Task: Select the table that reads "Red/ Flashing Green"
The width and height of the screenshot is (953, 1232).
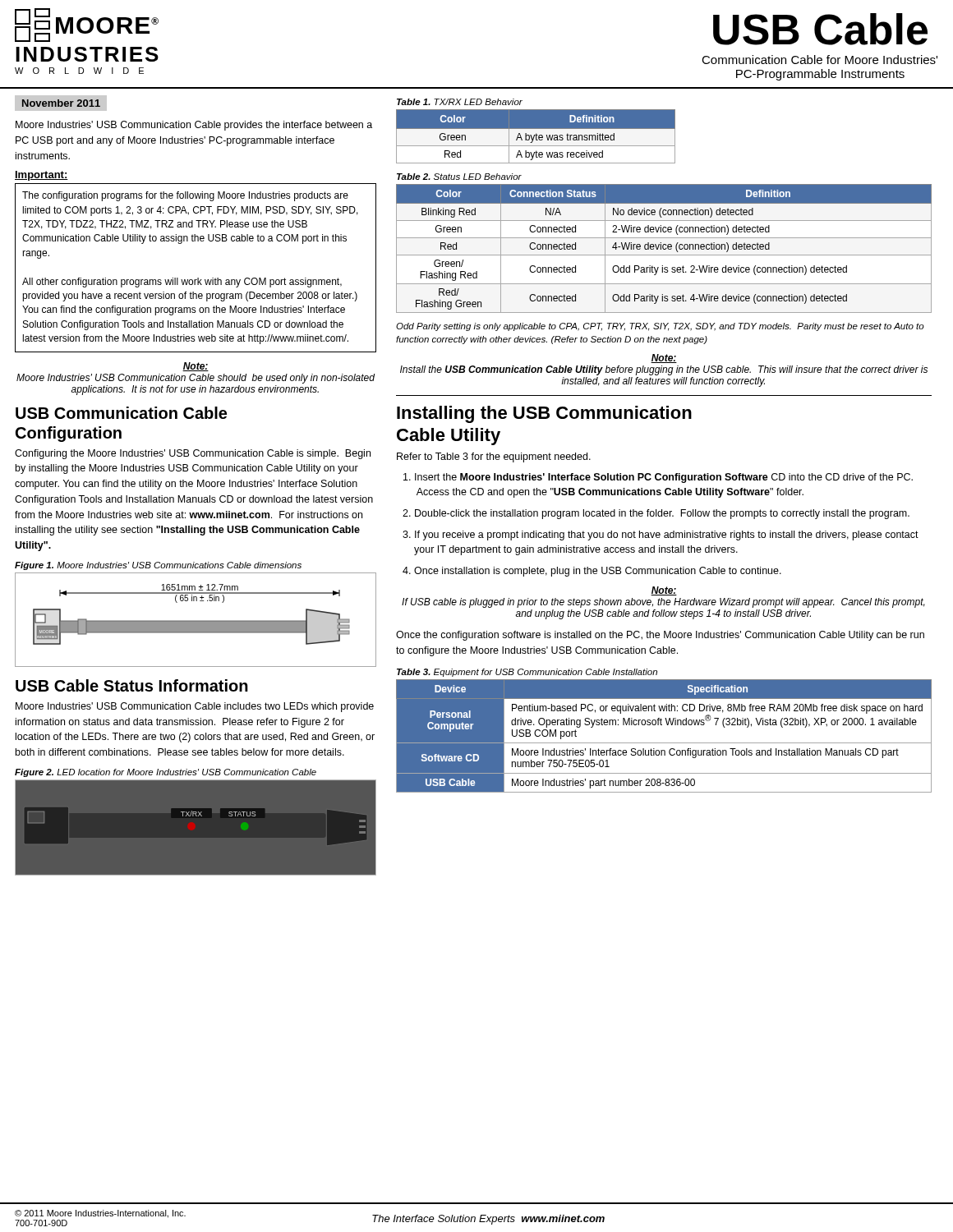Action: (x=664, y=248)
